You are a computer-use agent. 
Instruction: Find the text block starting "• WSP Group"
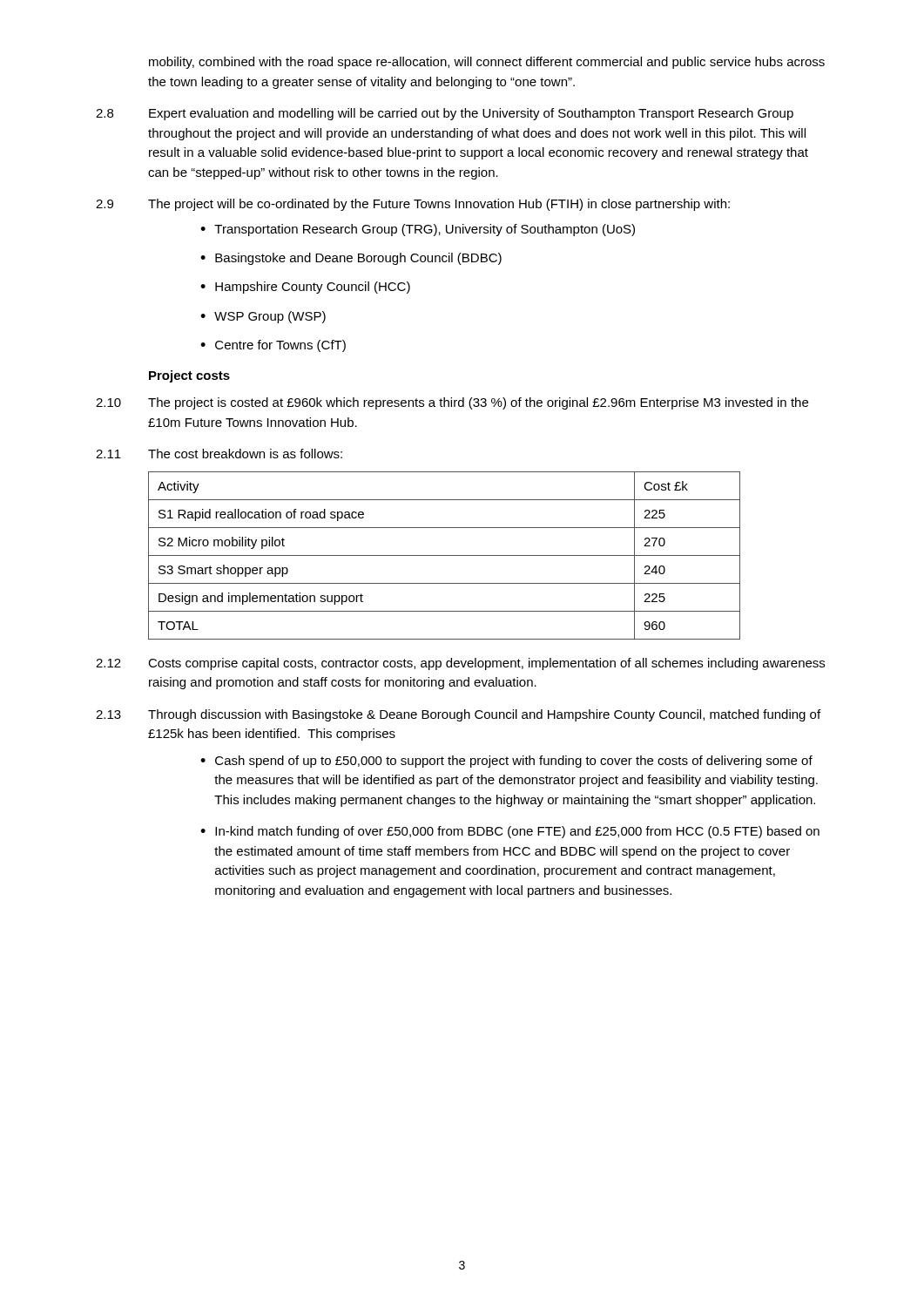click(263, 317)
